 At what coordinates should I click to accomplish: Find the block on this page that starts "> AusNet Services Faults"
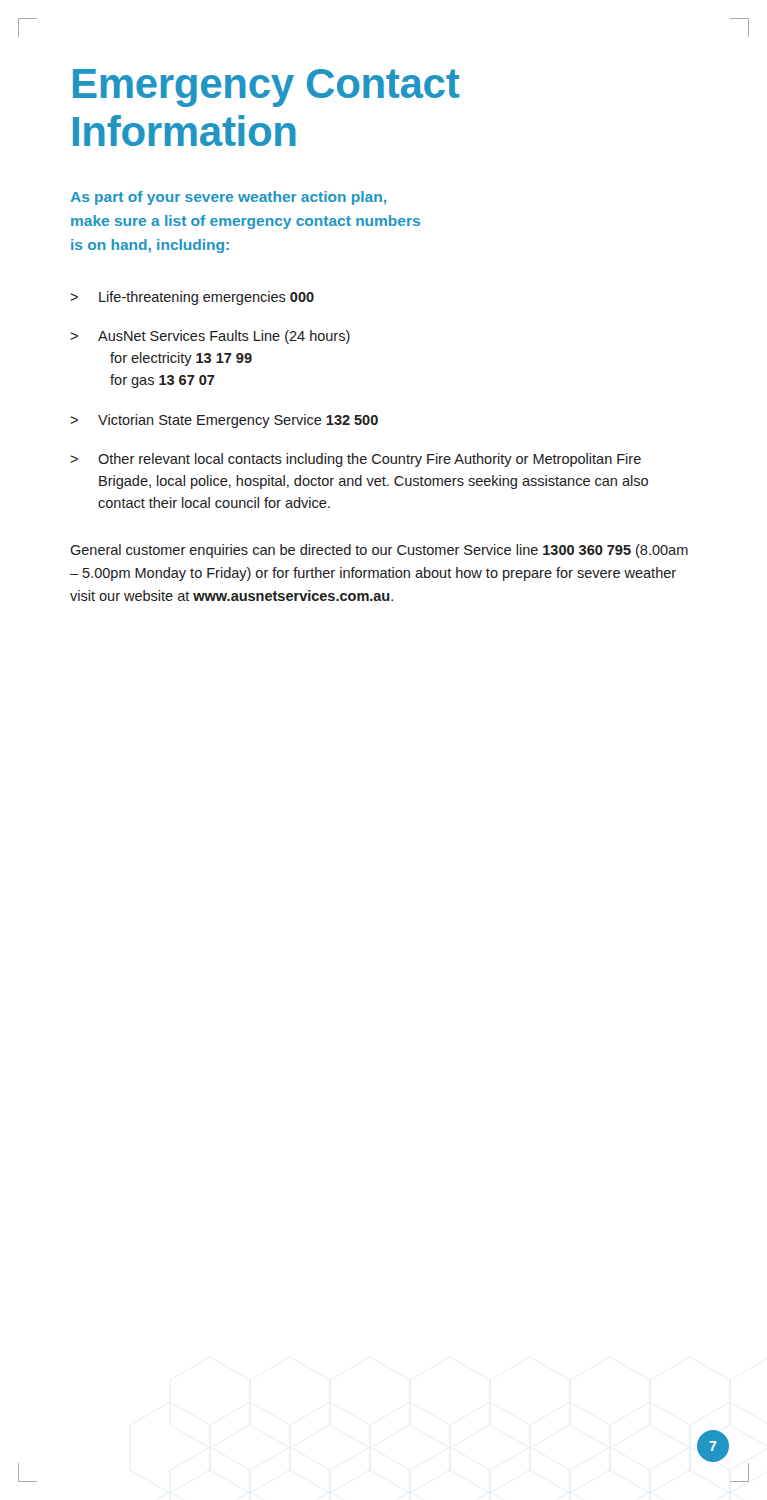tap(210, 337)
